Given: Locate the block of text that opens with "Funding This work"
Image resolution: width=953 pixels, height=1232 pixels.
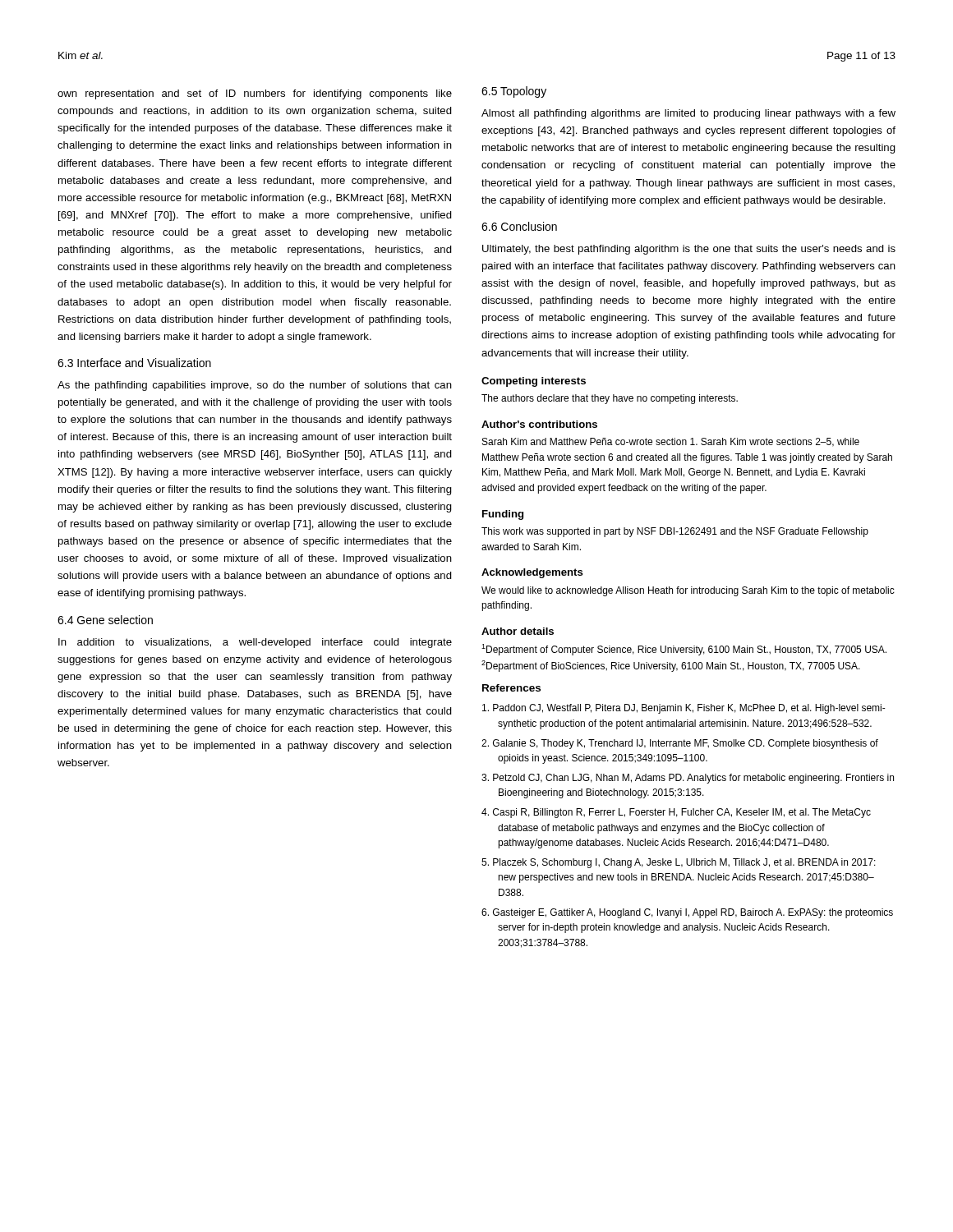Looking at the screenshot, I should (x=688, y=529).
